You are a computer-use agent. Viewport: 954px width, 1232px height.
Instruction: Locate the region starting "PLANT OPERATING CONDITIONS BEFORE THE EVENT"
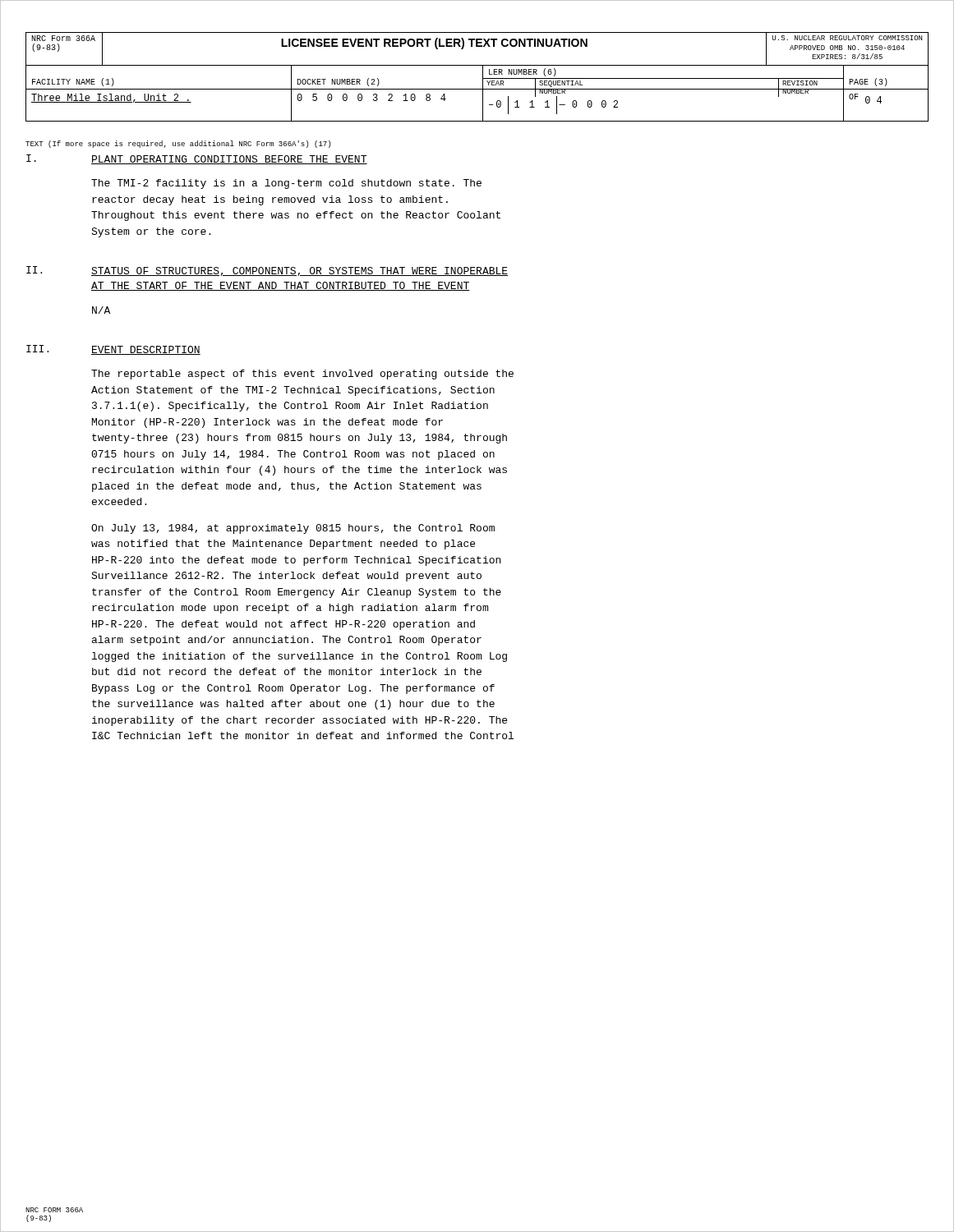tap(229, 160)
